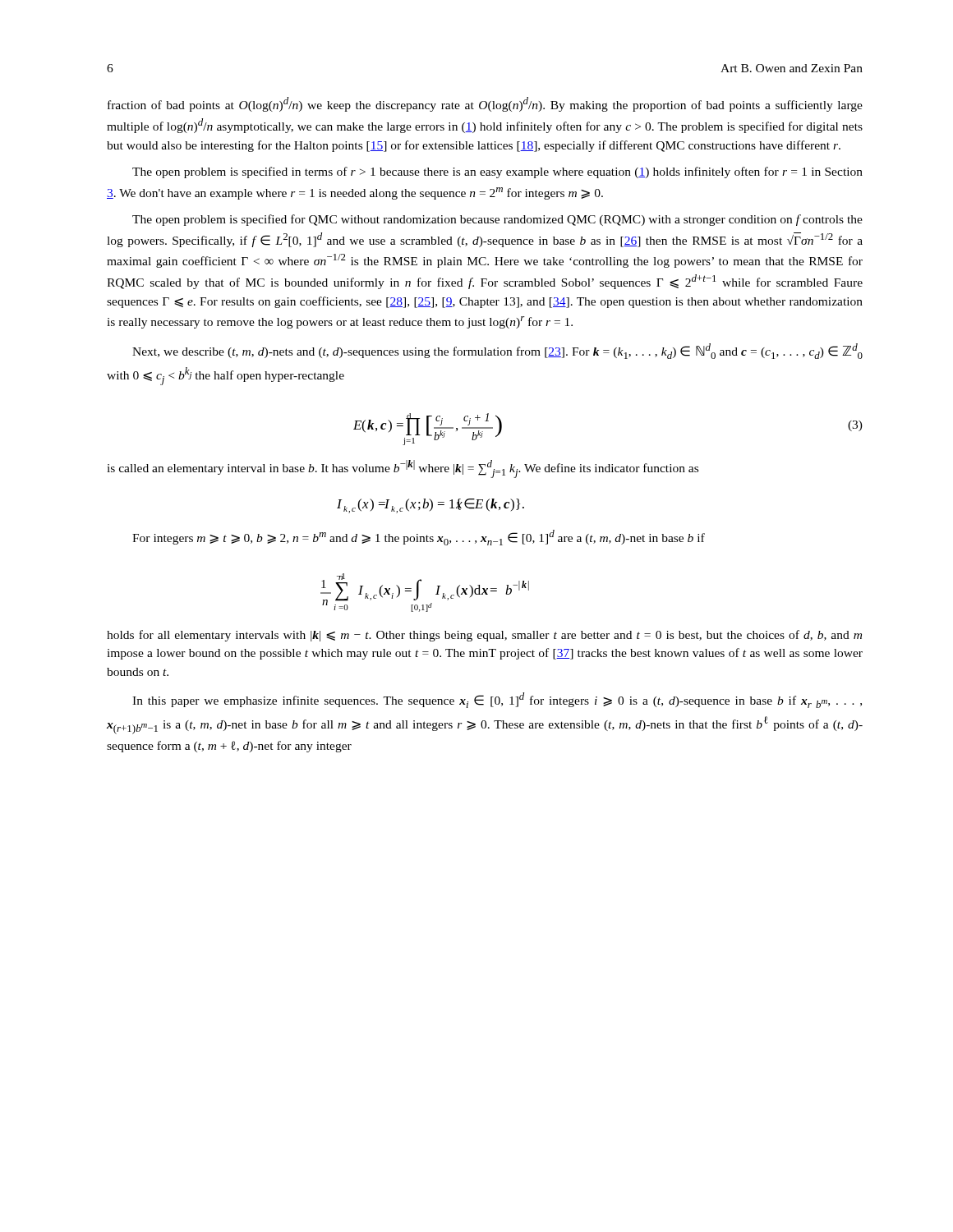Where is the passage that starts "In this paper"?
953x1232 pixels.
tap(485, 722)
